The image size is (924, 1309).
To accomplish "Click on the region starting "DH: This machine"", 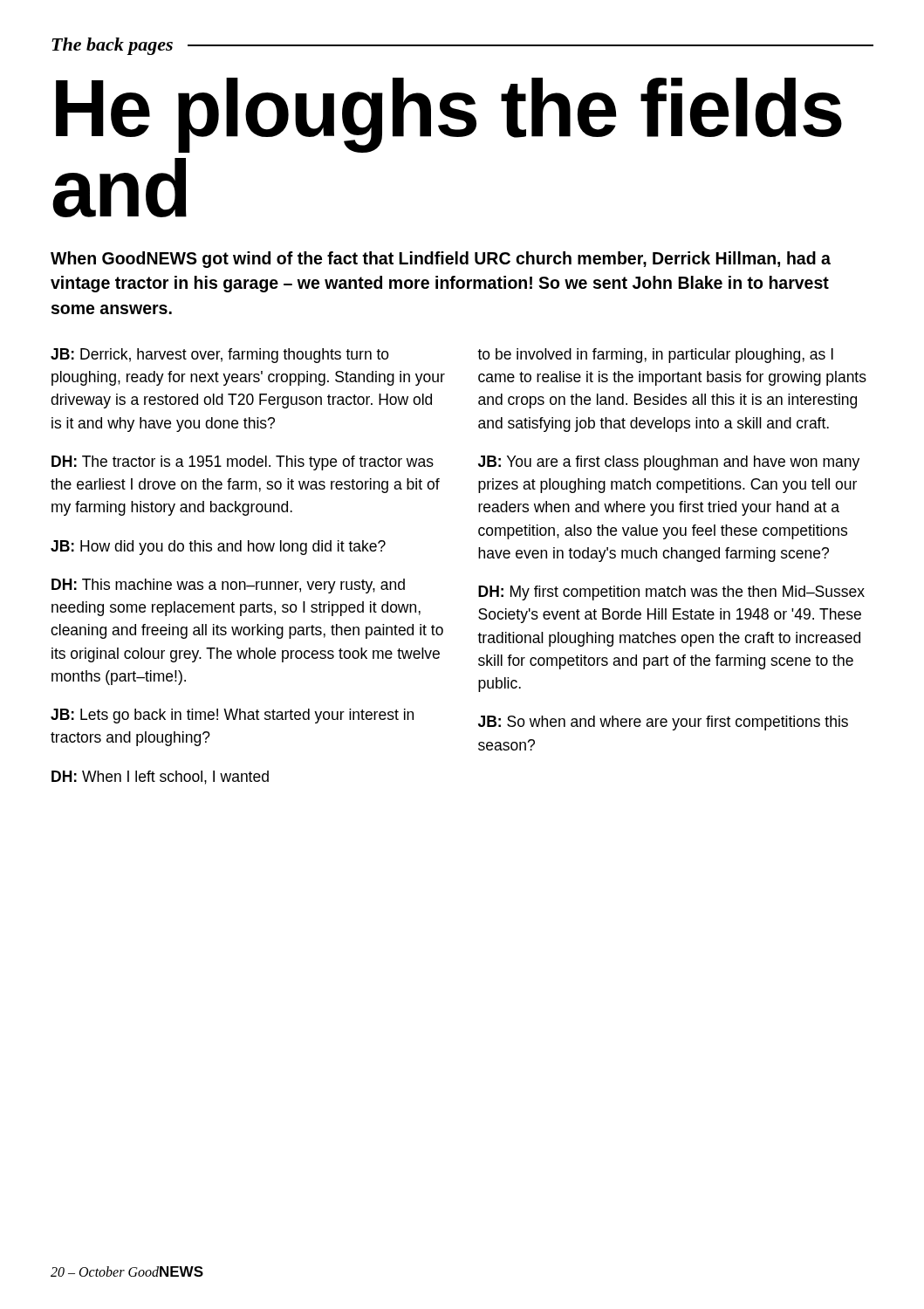I will pos(247,630).
